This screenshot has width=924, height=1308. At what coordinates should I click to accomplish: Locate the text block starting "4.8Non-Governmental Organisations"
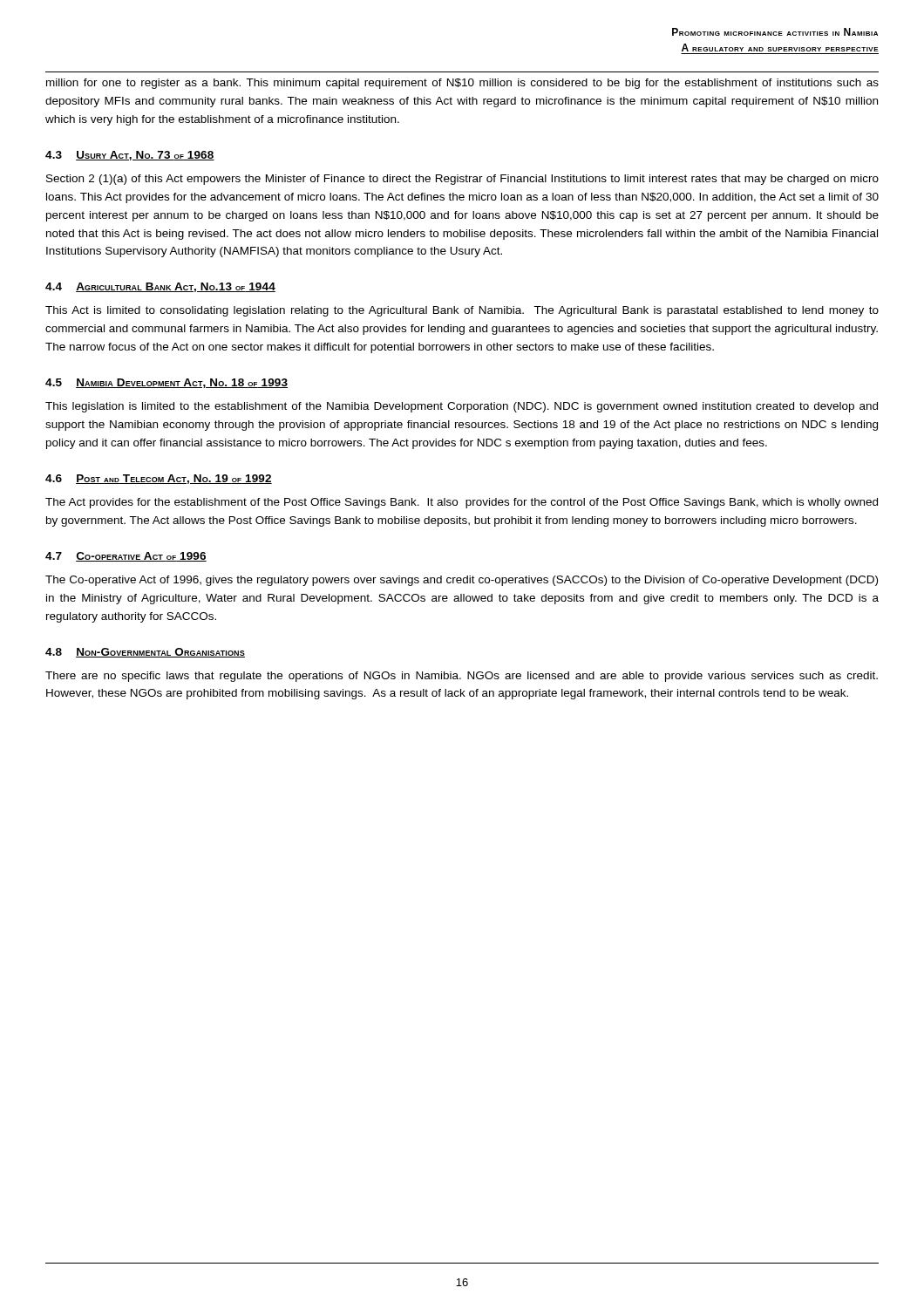[145, 651]
